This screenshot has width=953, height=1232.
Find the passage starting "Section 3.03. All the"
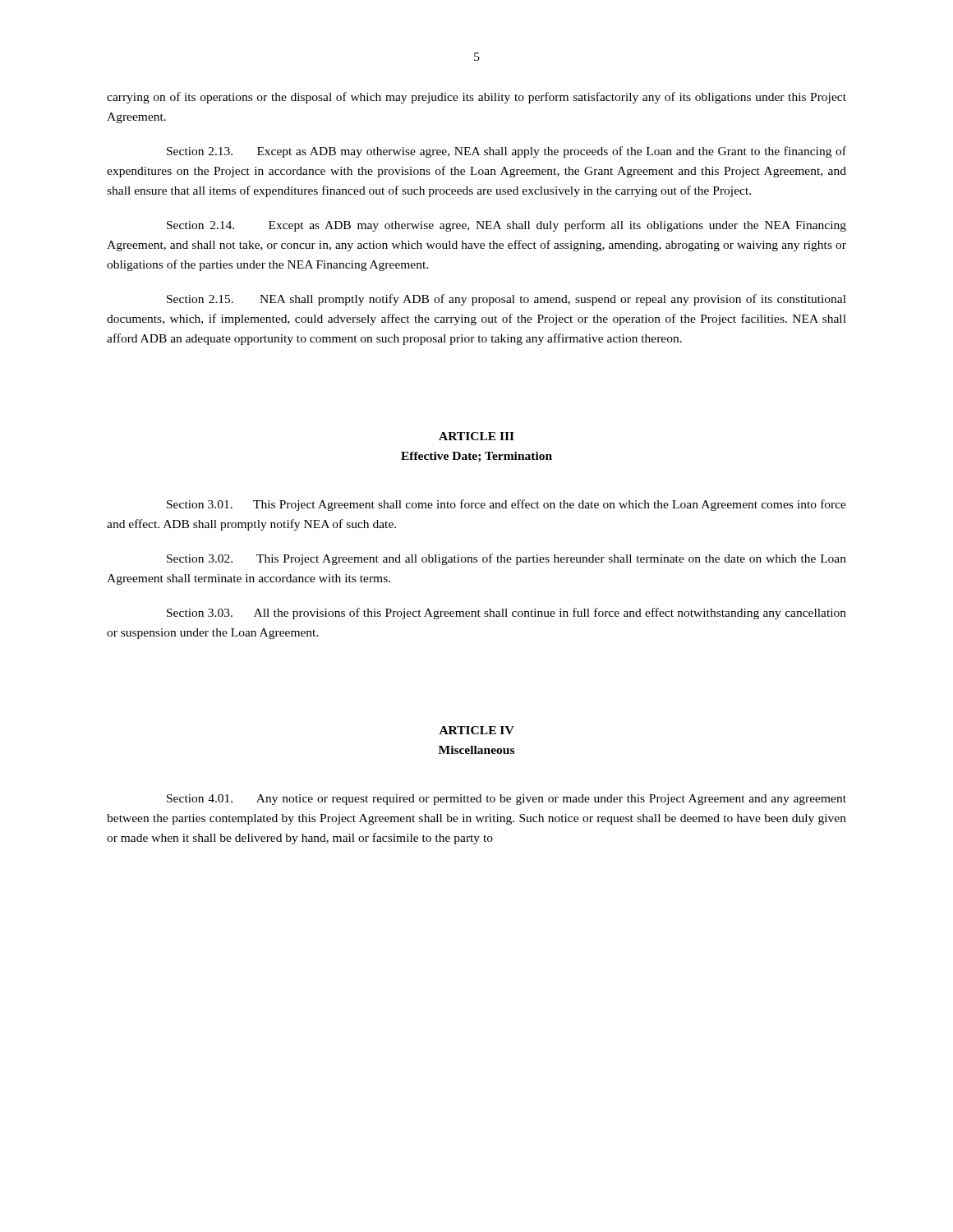tap(476, 622)
